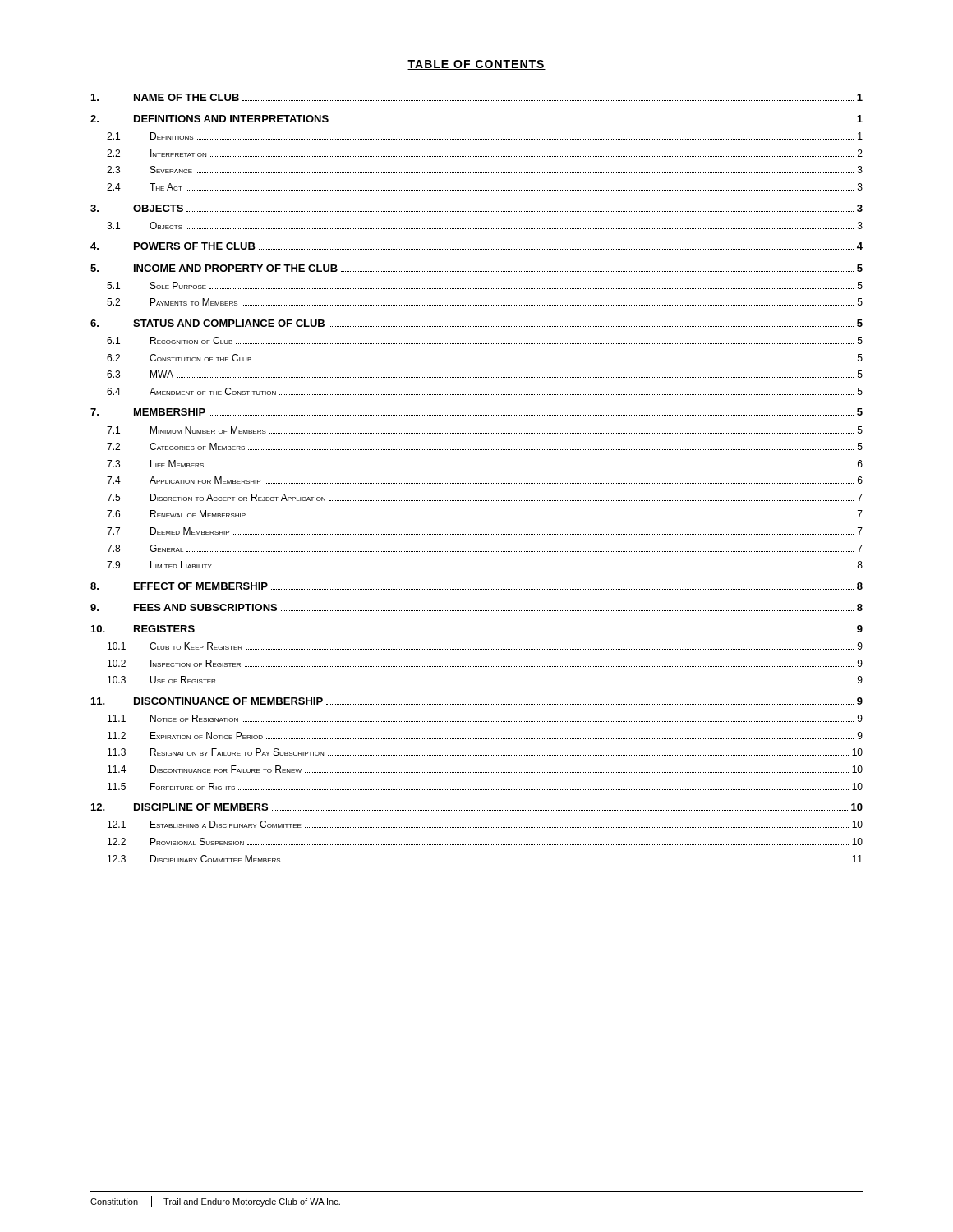
Task: Locate the list item that says "6.4 Amendment of the"
Action: tap(476, 392)
